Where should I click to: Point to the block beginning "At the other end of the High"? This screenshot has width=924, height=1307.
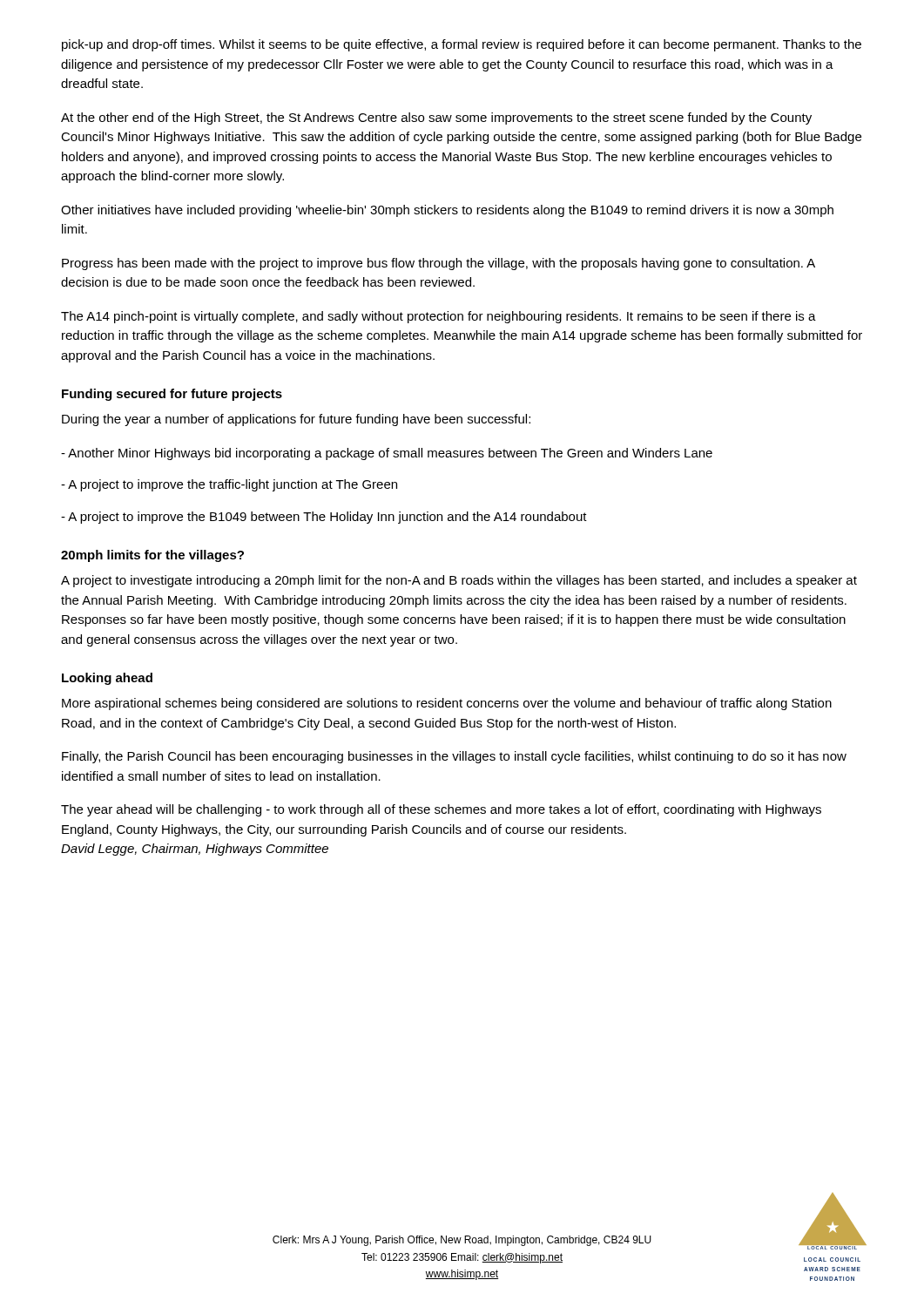click(x=461, y=146)
